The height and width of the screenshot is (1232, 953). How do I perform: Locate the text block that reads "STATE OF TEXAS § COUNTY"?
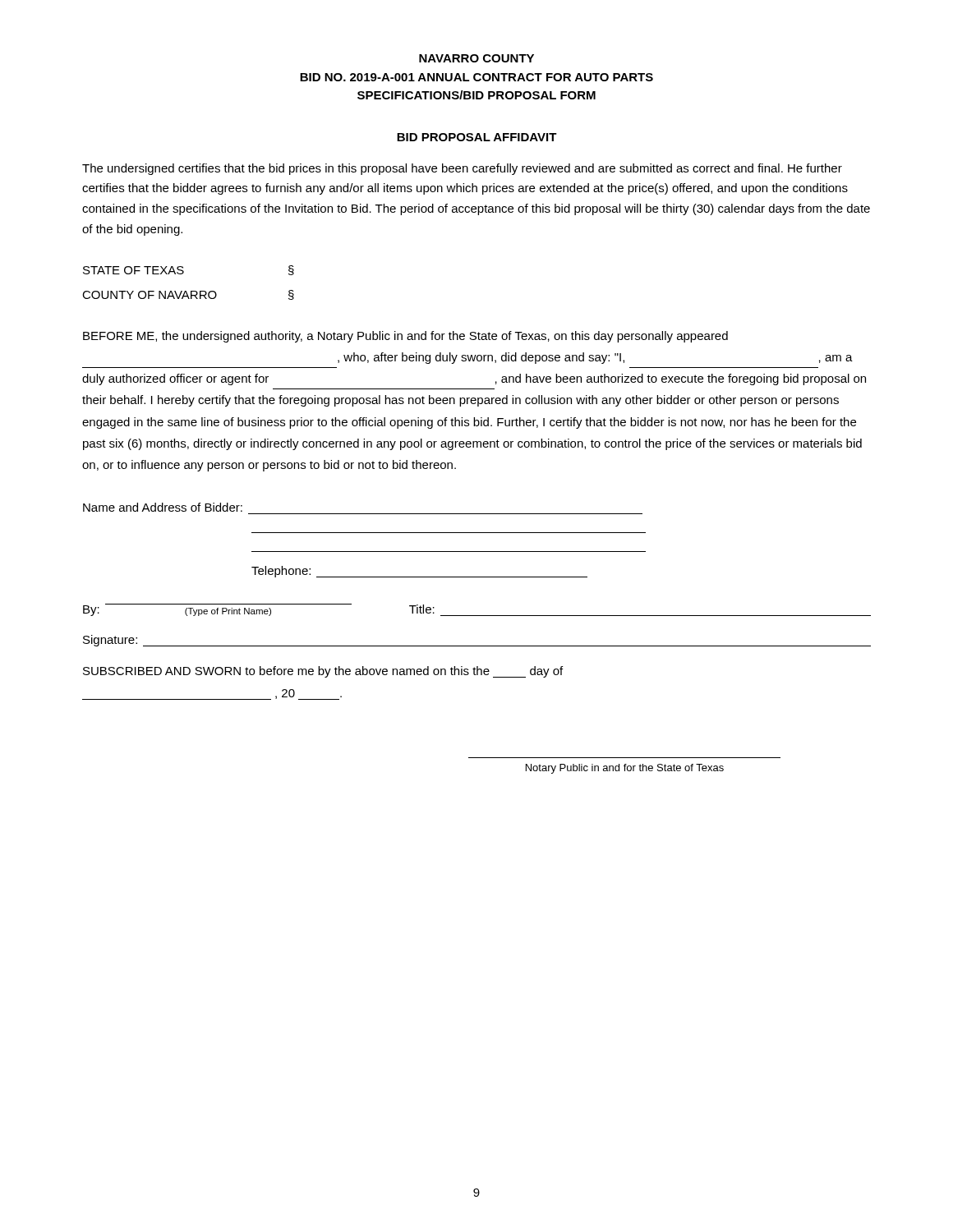pos(137,271)
